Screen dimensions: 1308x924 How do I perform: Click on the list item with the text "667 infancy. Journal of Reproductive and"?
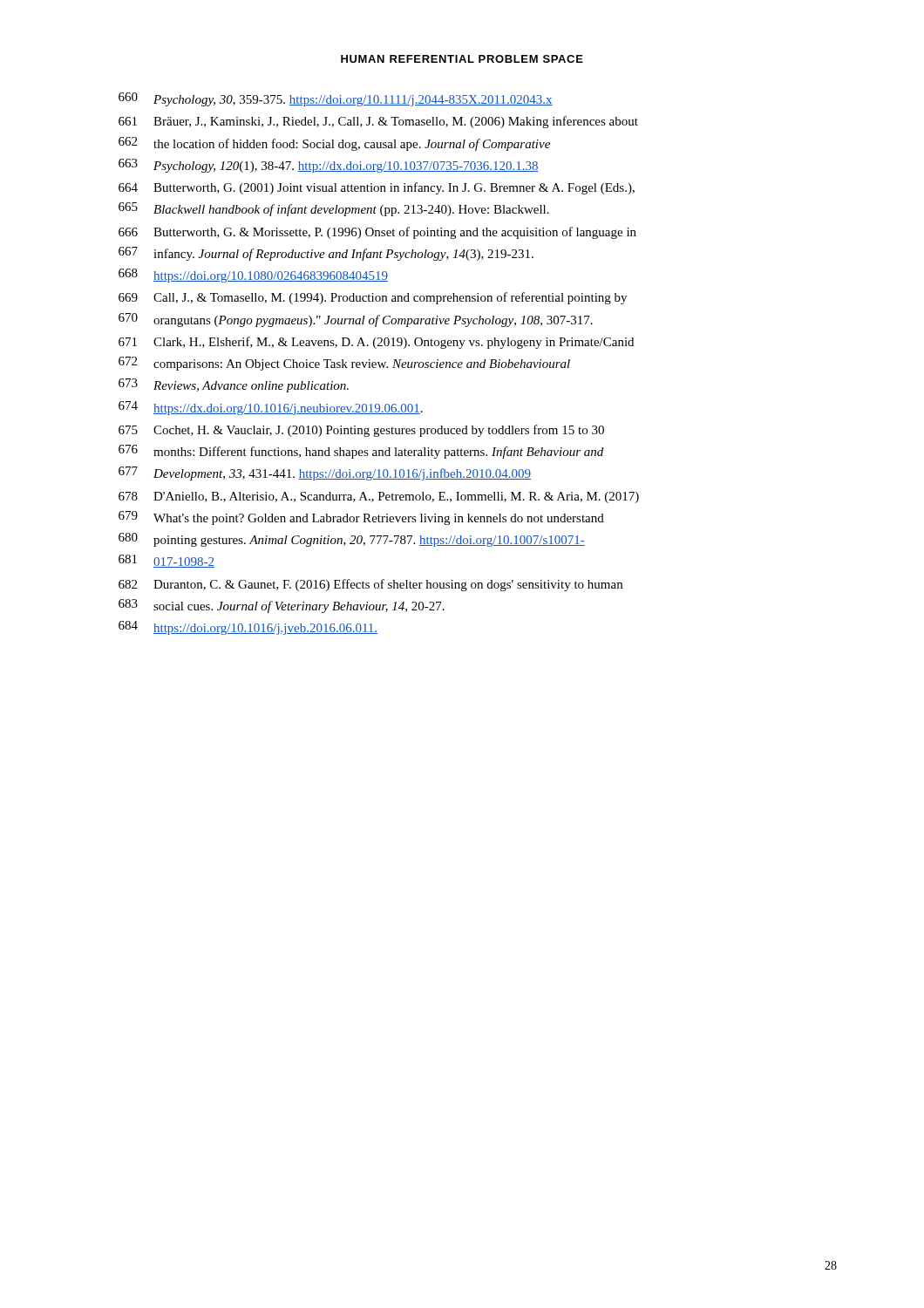(462, 254)
